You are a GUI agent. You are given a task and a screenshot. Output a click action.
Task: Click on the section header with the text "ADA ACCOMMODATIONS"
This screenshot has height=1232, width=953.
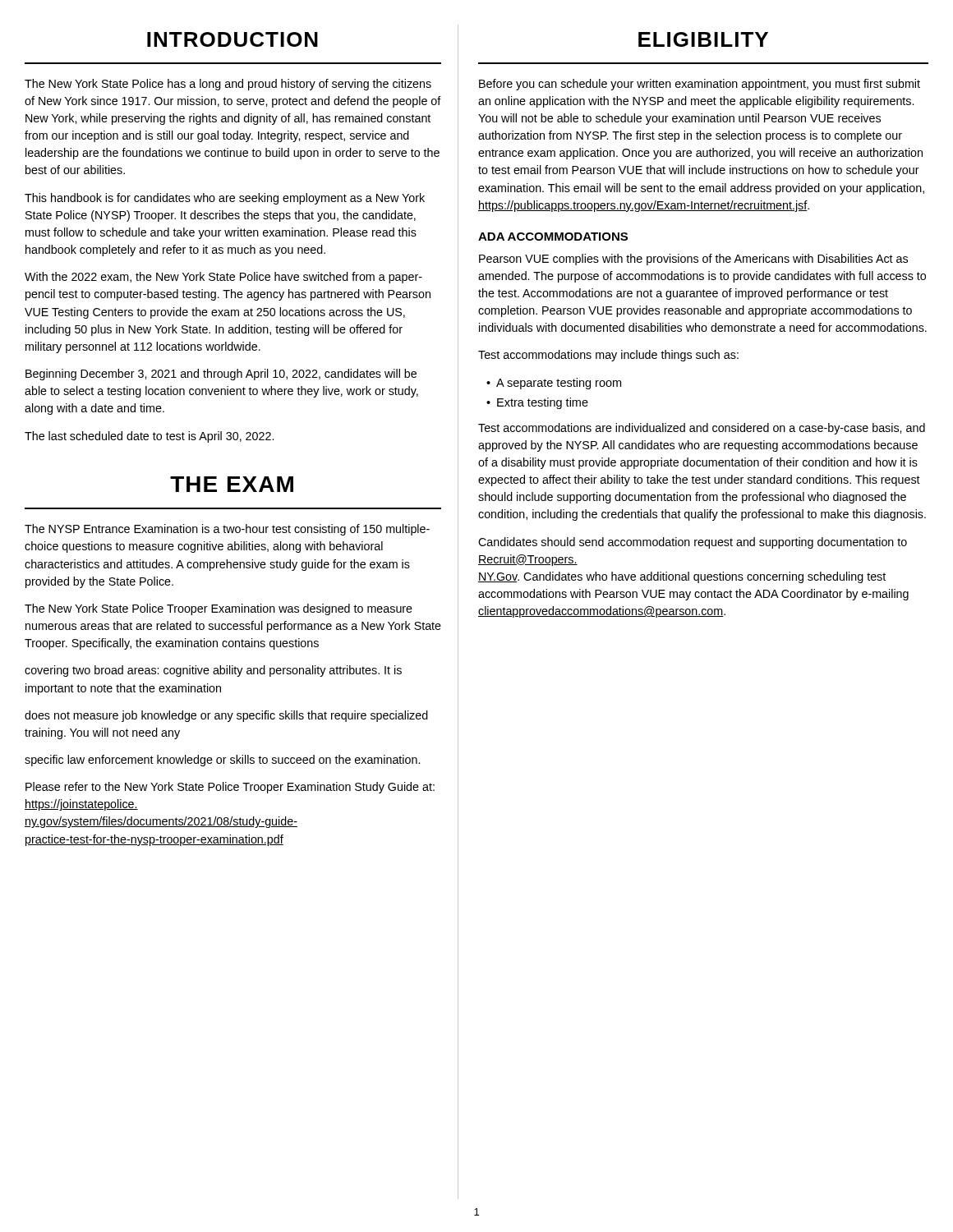[x=553, y=236]
